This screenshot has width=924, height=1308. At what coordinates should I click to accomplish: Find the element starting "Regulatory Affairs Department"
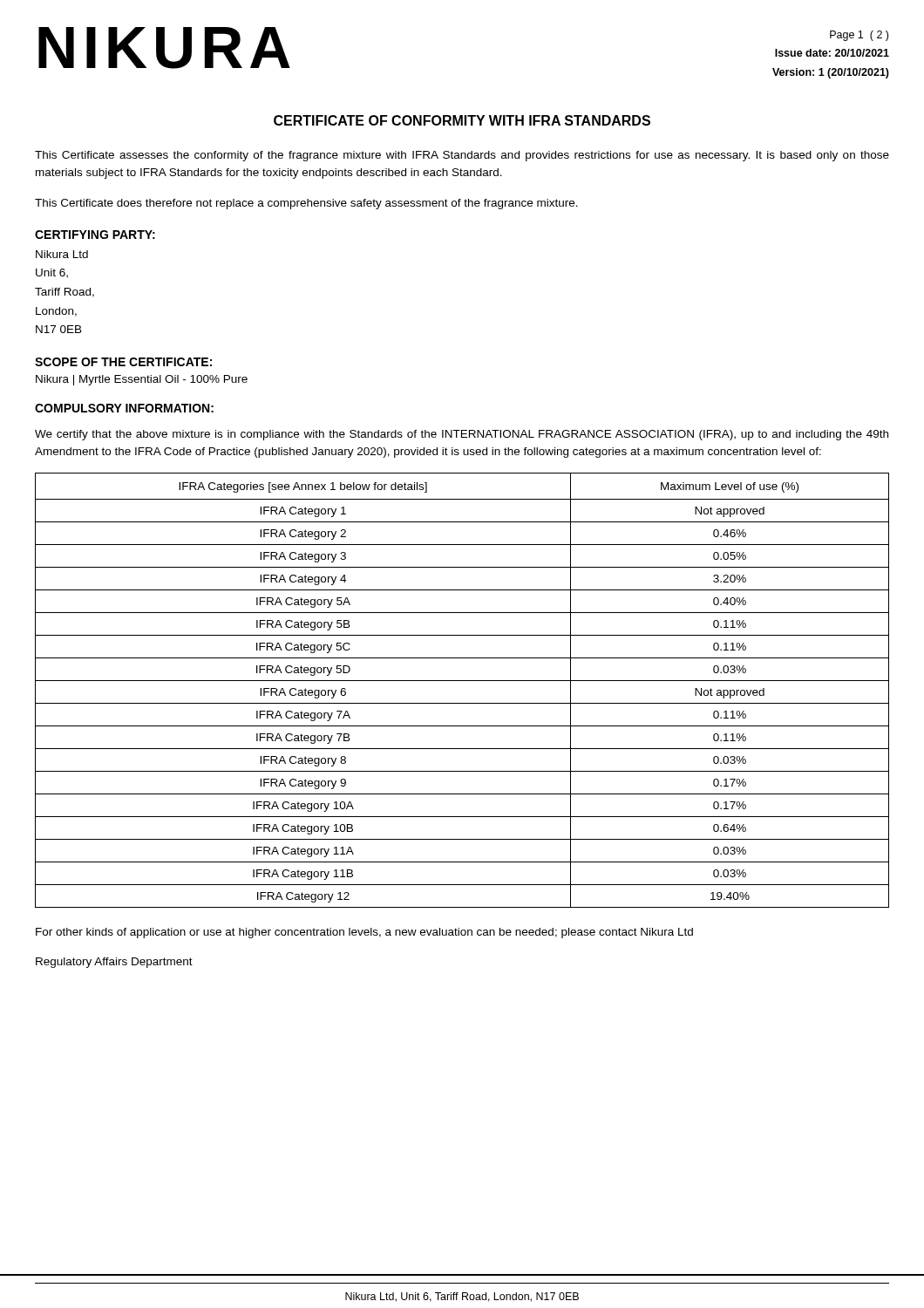114,962
